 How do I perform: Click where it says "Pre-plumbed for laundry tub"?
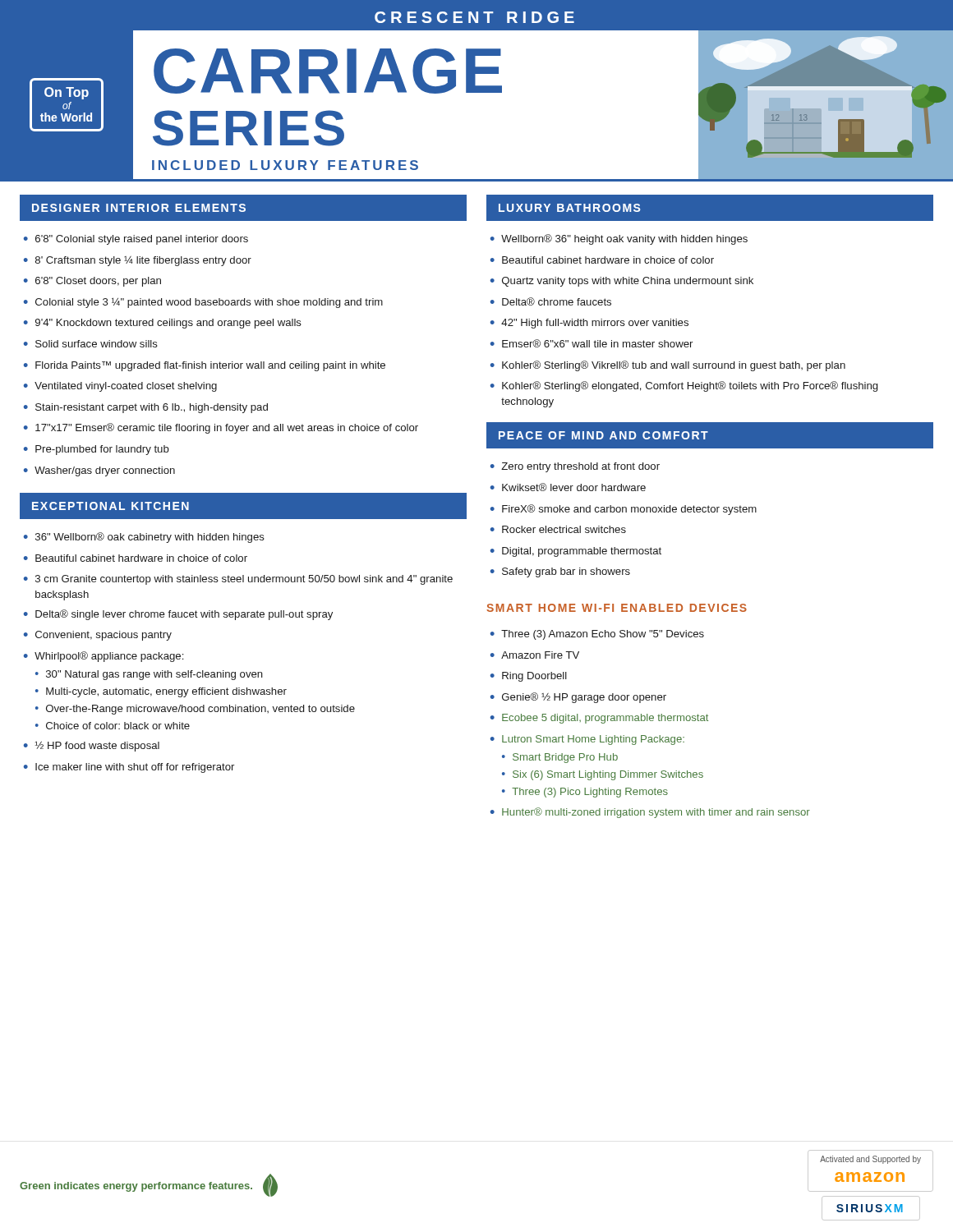tap(102, 450)
